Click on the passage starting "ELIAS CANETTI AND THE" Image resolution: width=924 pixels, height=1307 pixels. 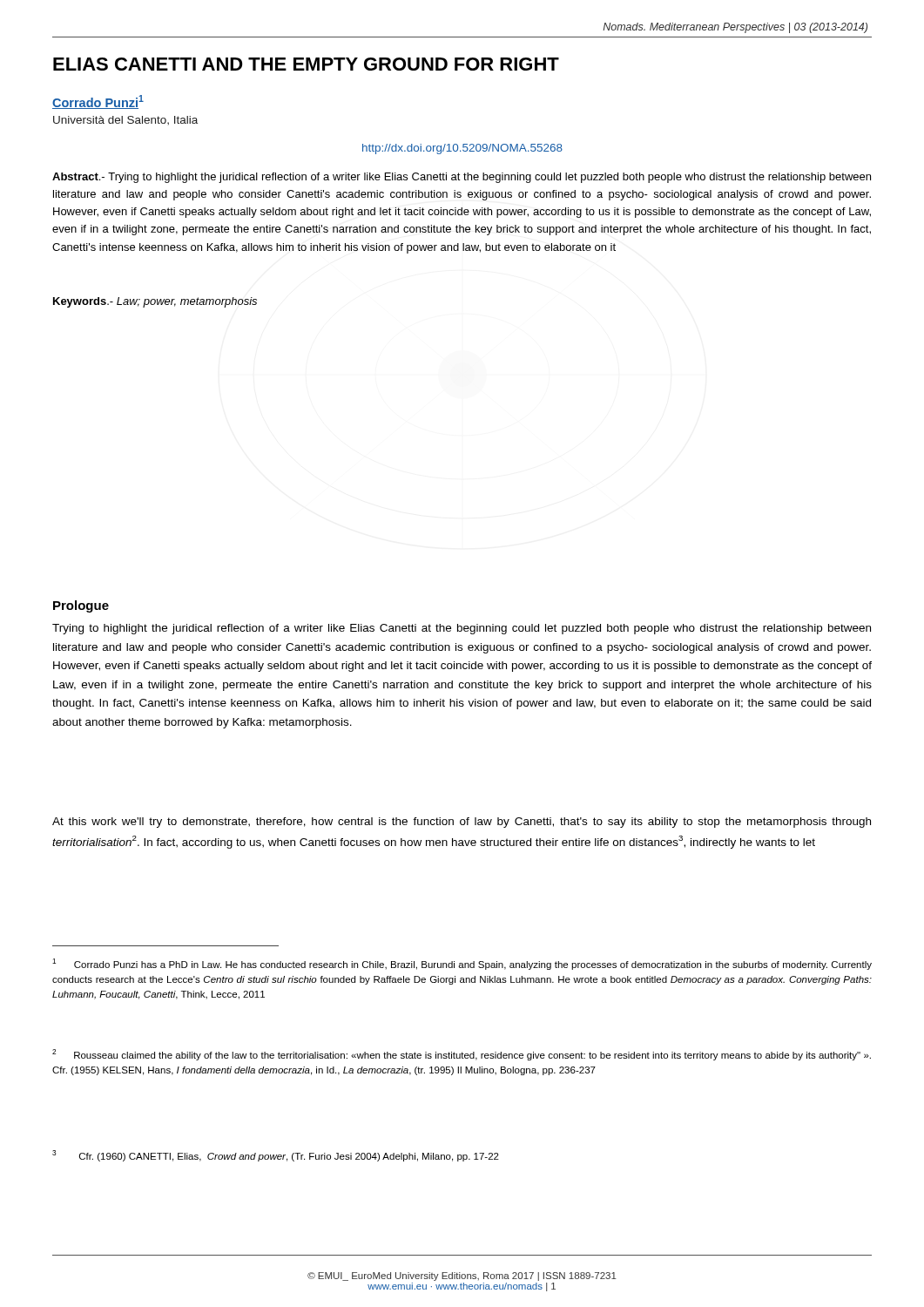[306, 64]
